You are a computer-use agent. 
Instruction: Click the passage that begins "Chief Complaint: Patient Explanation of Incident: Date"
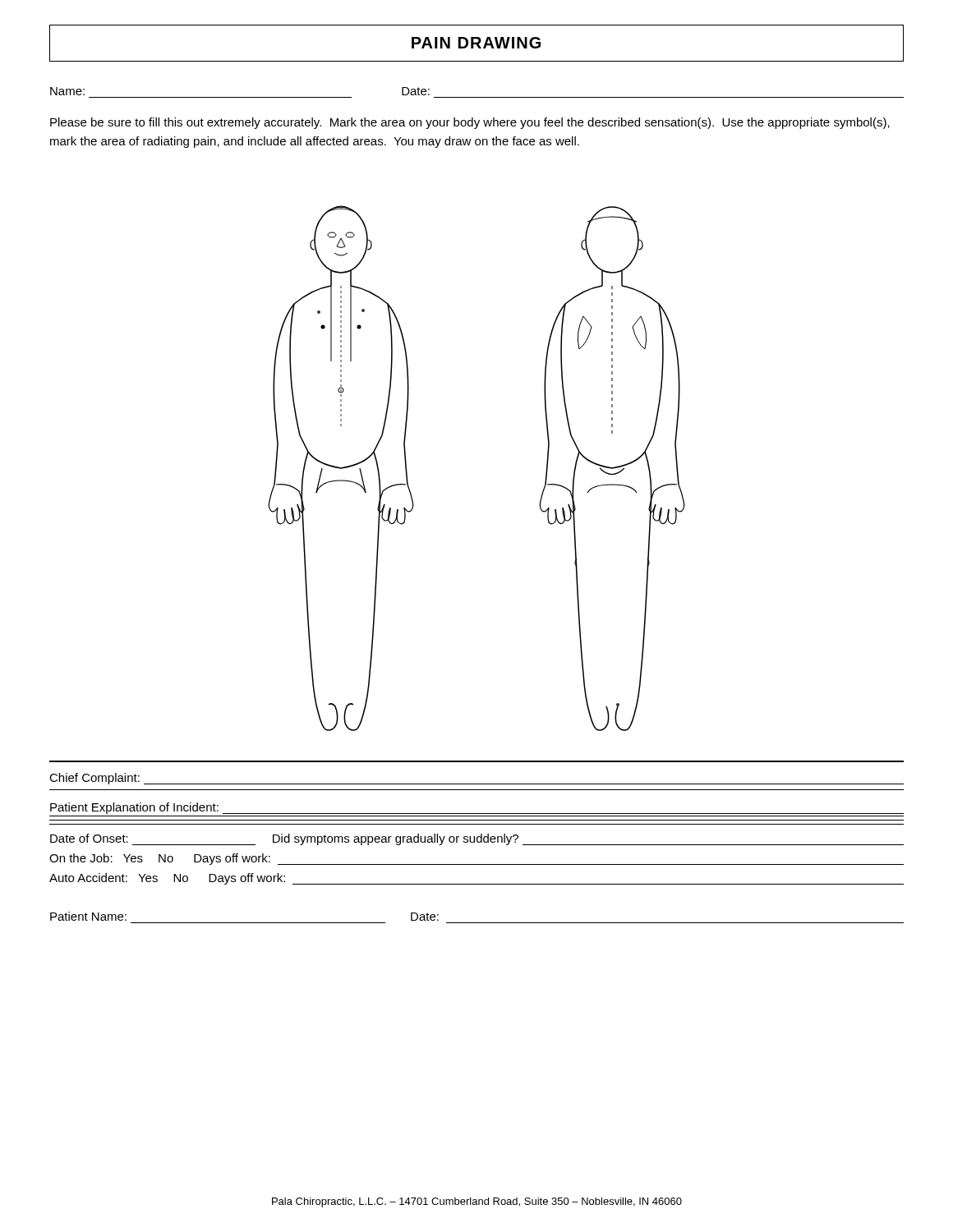[x=476, y=846]
